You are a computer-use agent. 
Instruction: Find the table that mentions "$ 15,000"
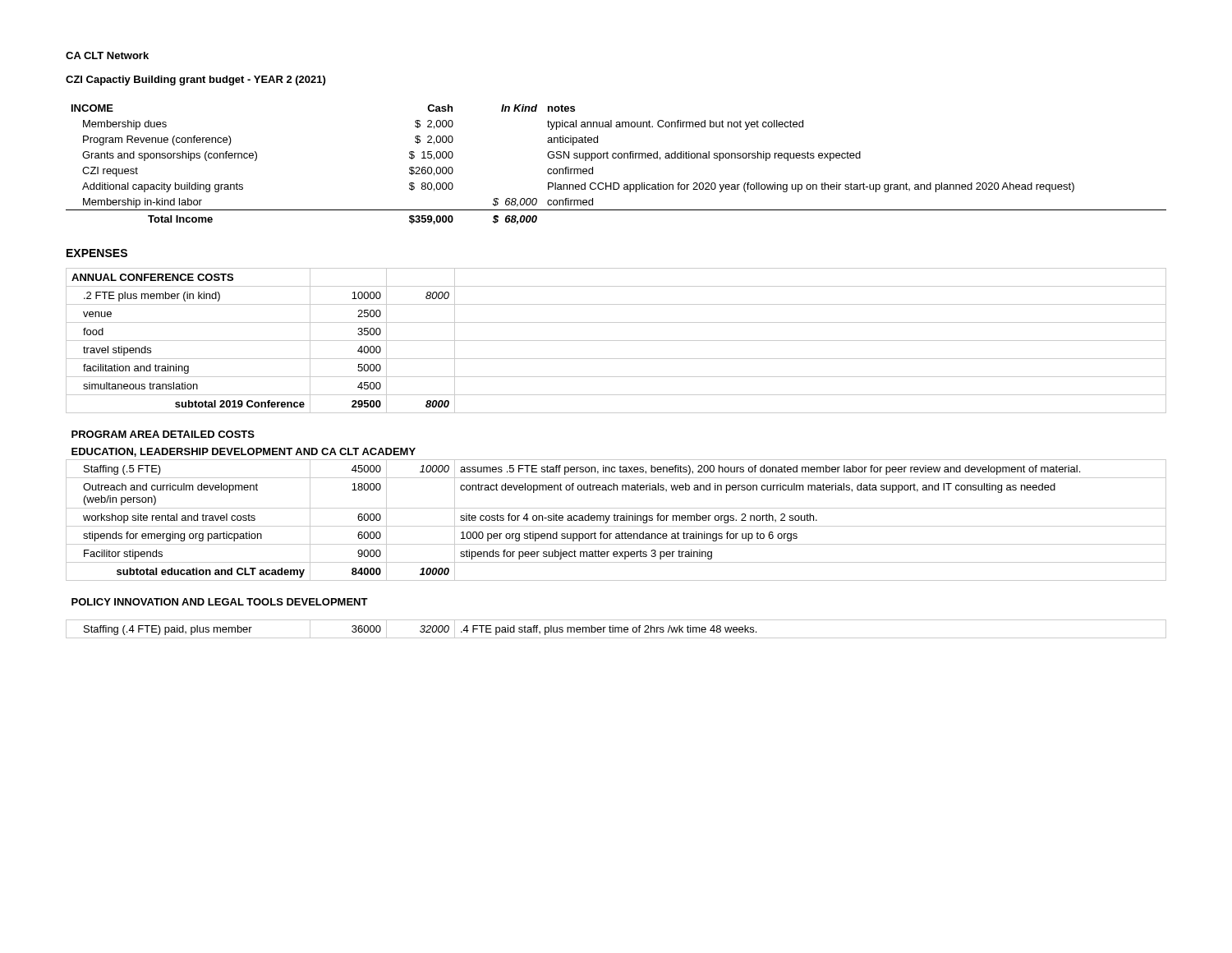point(616,163)
